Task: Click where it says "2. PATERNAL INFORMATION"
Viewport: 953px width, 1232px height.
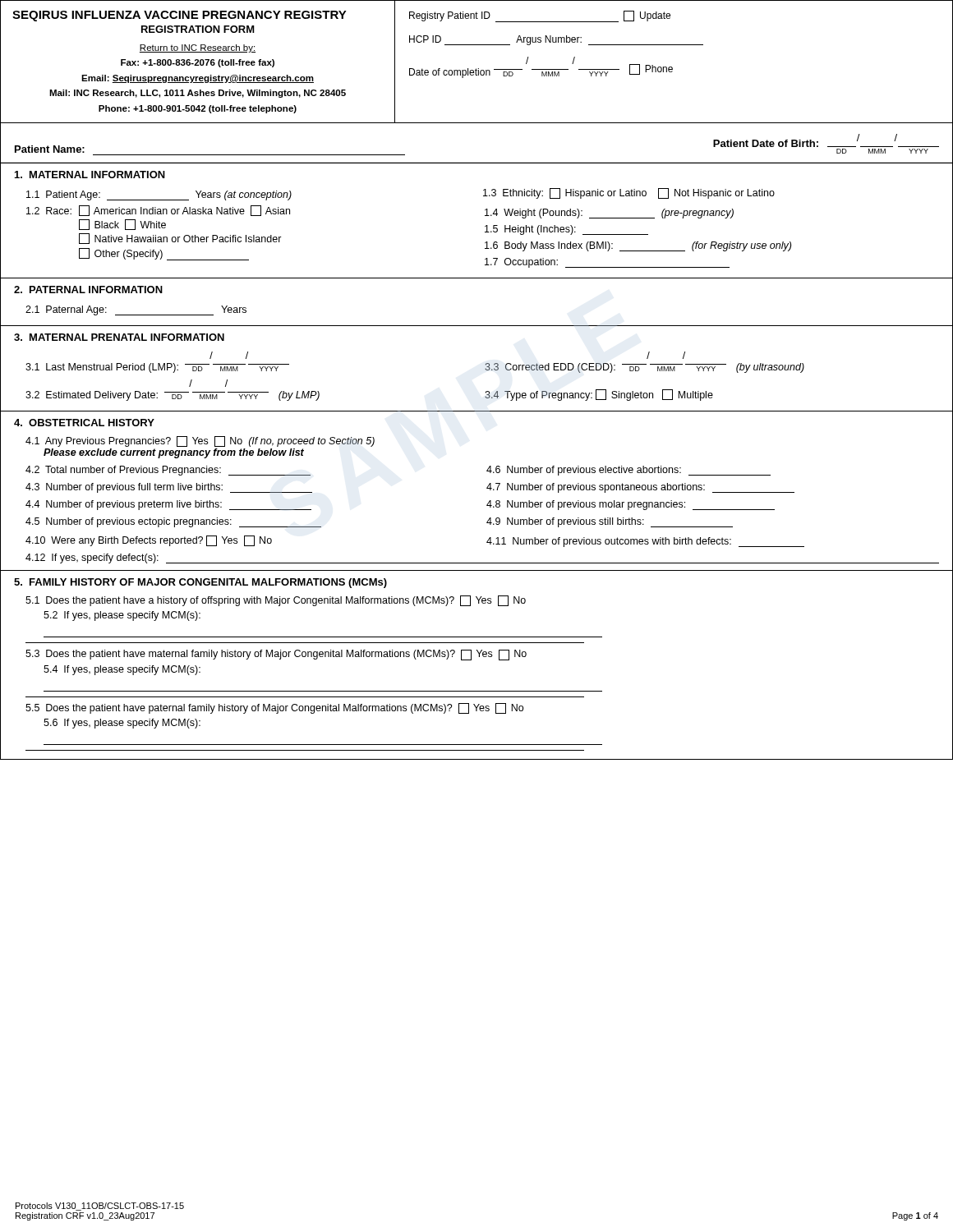Action: point(88,290)
